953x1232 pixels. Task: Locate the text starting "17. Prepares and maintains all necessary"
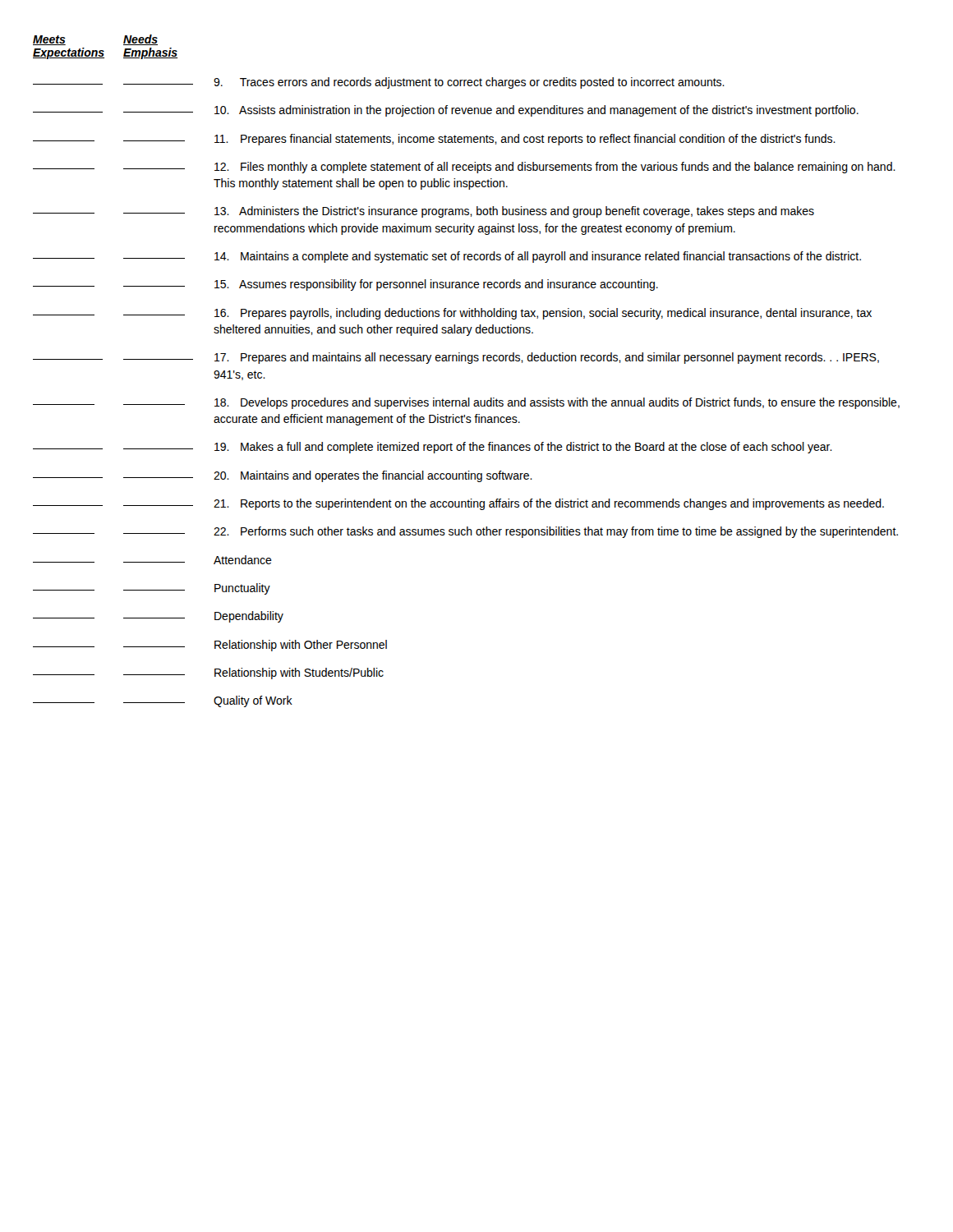468,366
